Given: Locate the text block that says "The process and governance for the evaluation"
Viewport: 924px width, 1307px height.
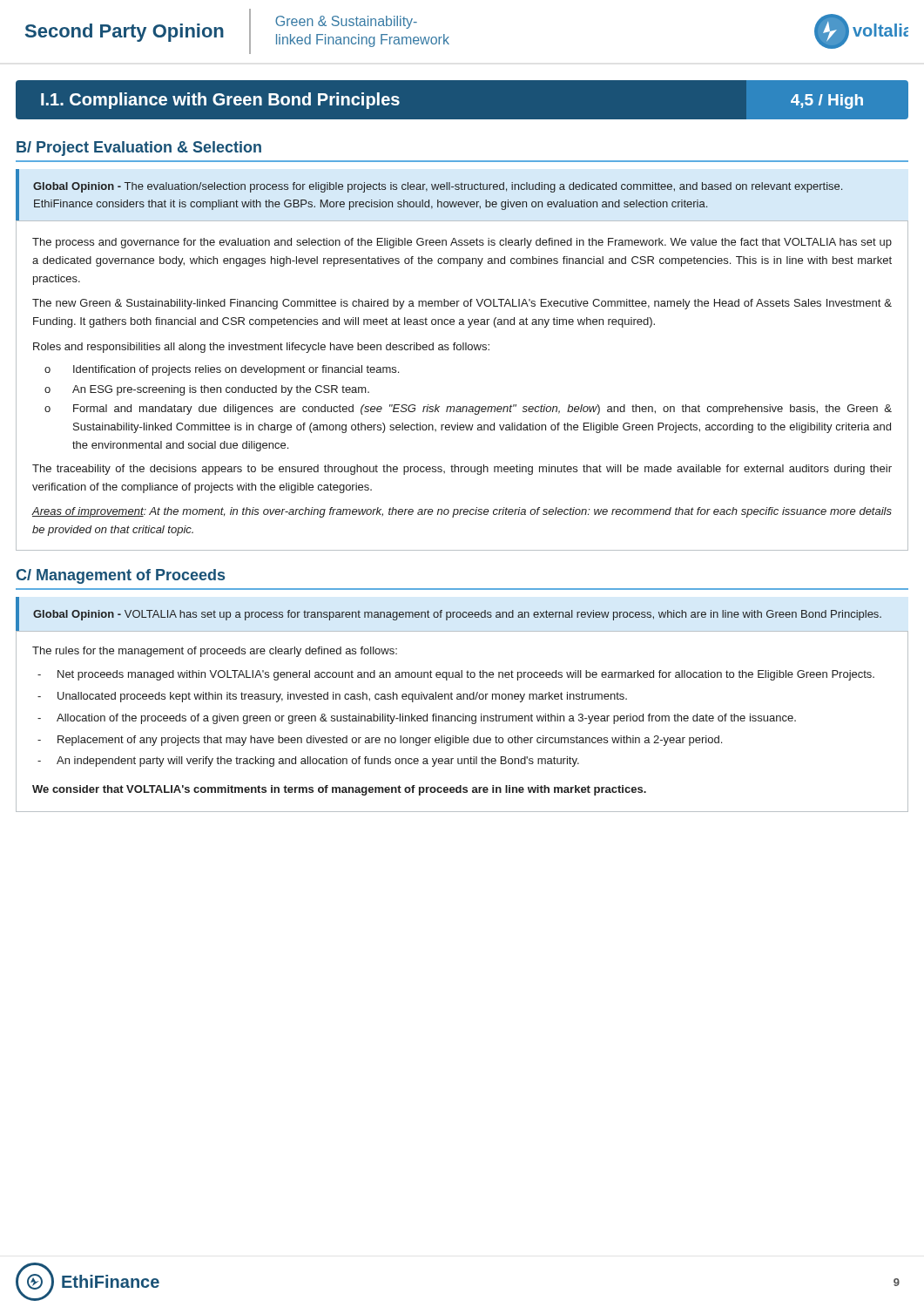Looking at the screenshot, I should point(462,260).
